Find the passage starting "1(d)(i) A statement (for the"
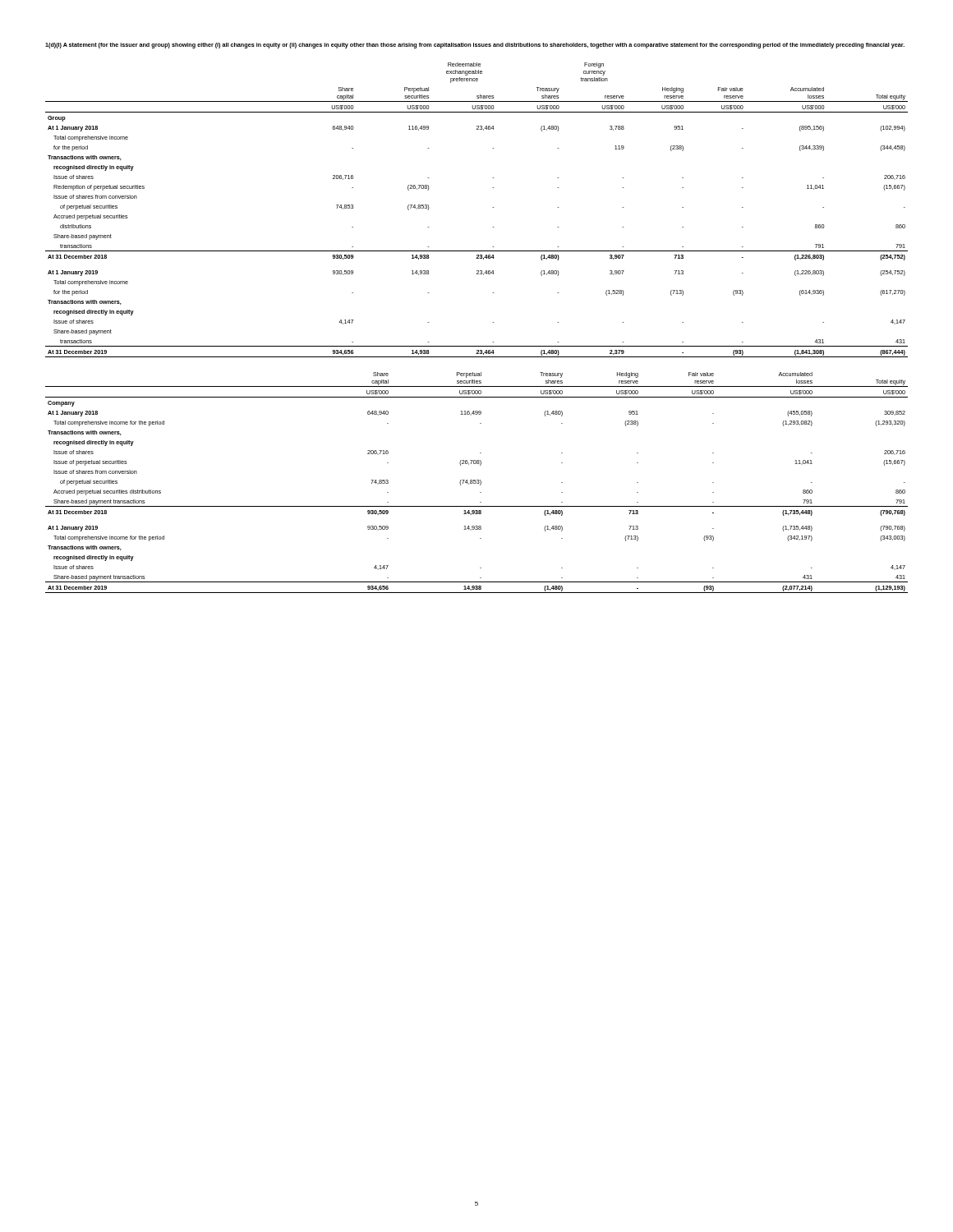 (475, 45)
